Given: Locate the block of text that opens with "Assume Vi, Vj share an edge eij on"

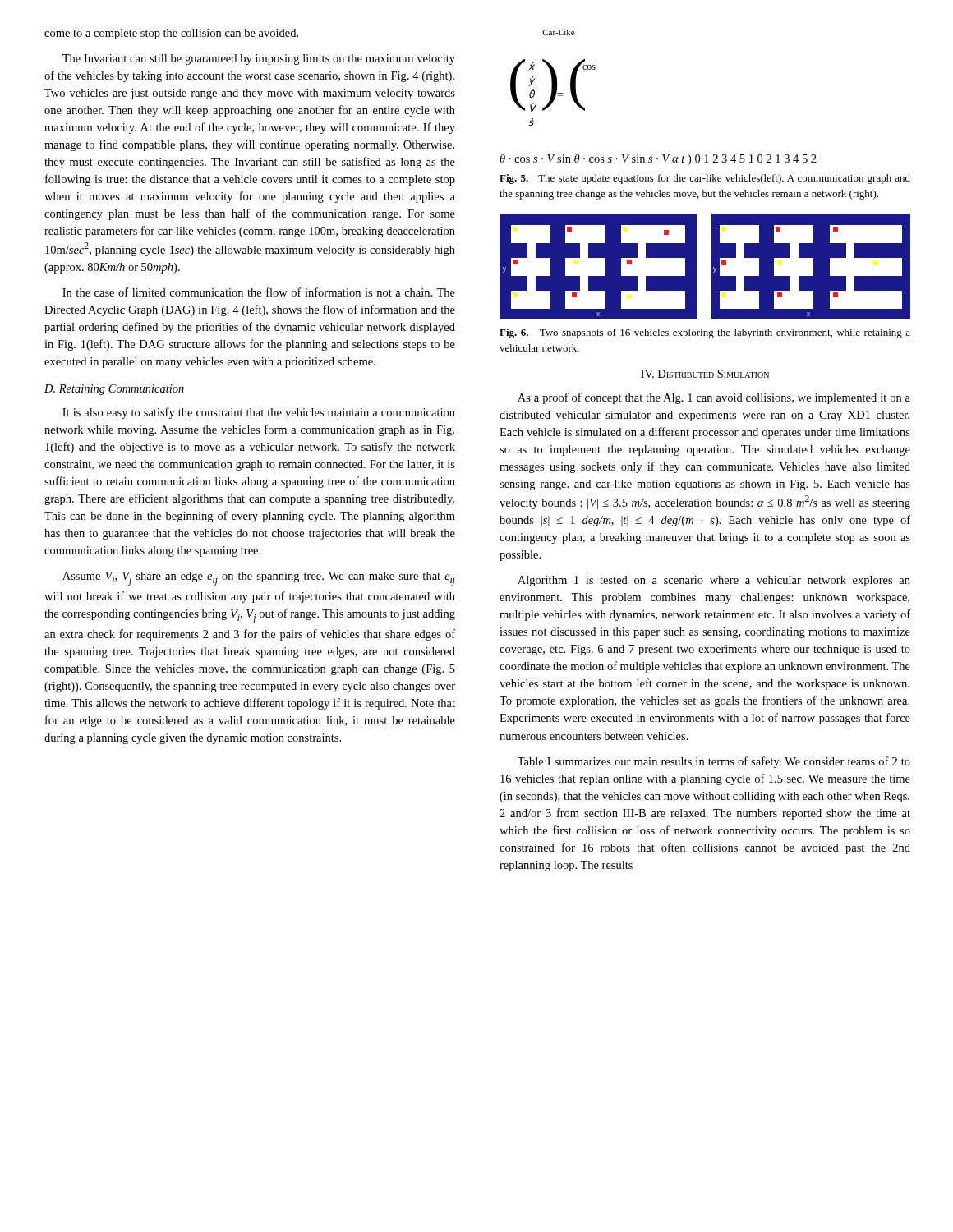Looking at the screenshot, I should (250, 657).
